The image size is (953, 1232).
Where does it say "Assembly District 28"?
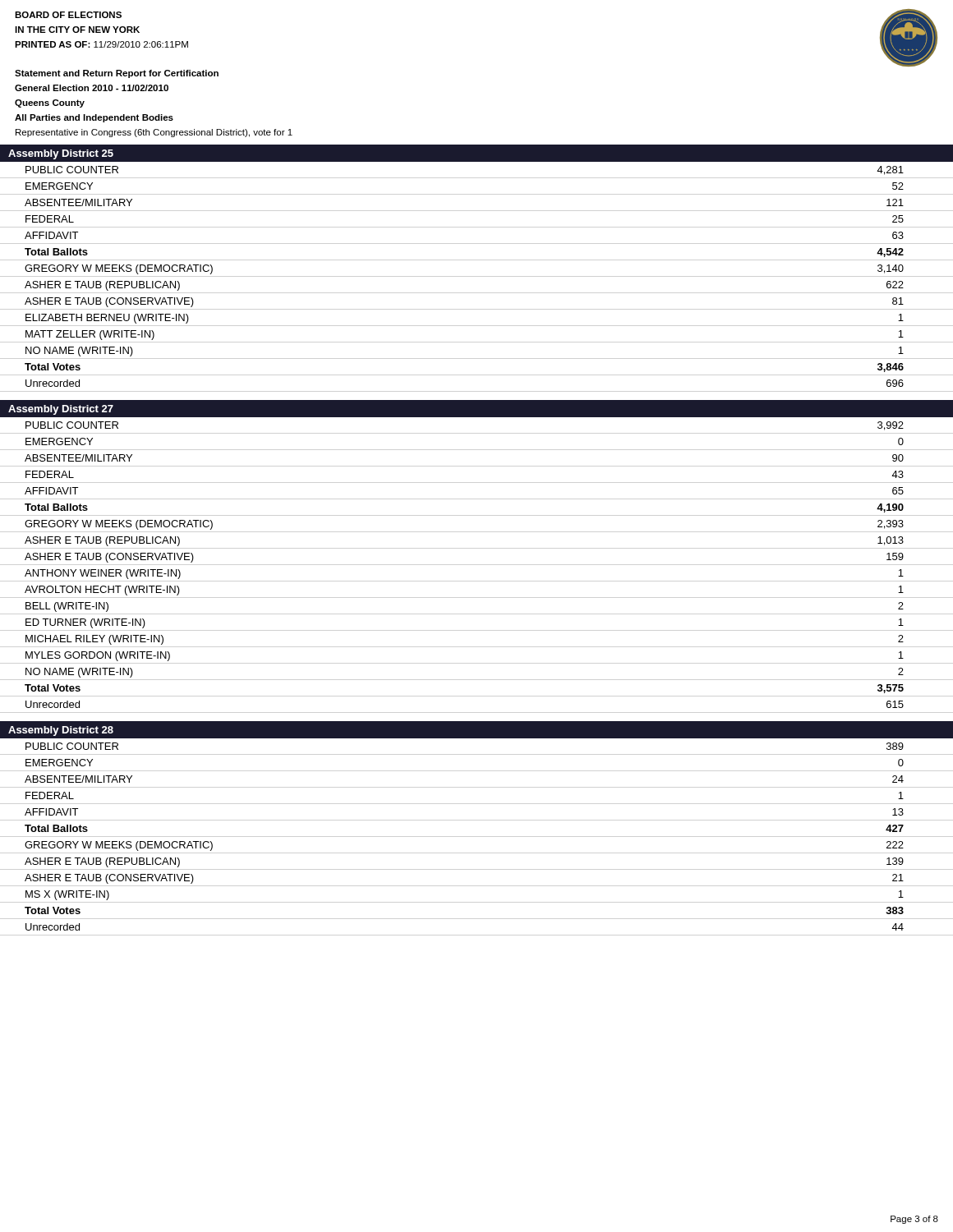61,730
